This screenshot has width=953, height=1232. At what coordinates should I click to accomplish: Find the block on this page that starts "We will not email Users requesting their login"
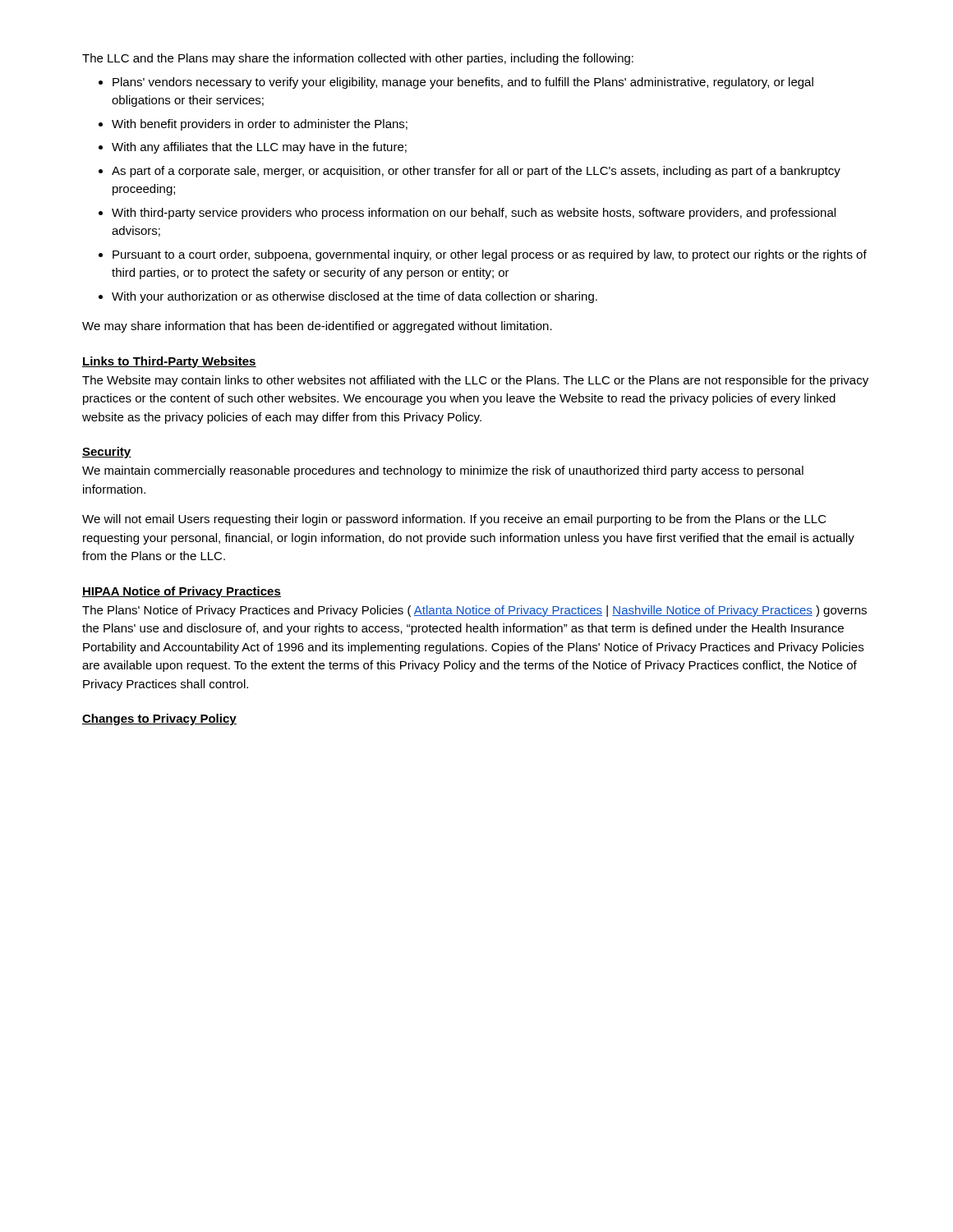coord(468,537)
